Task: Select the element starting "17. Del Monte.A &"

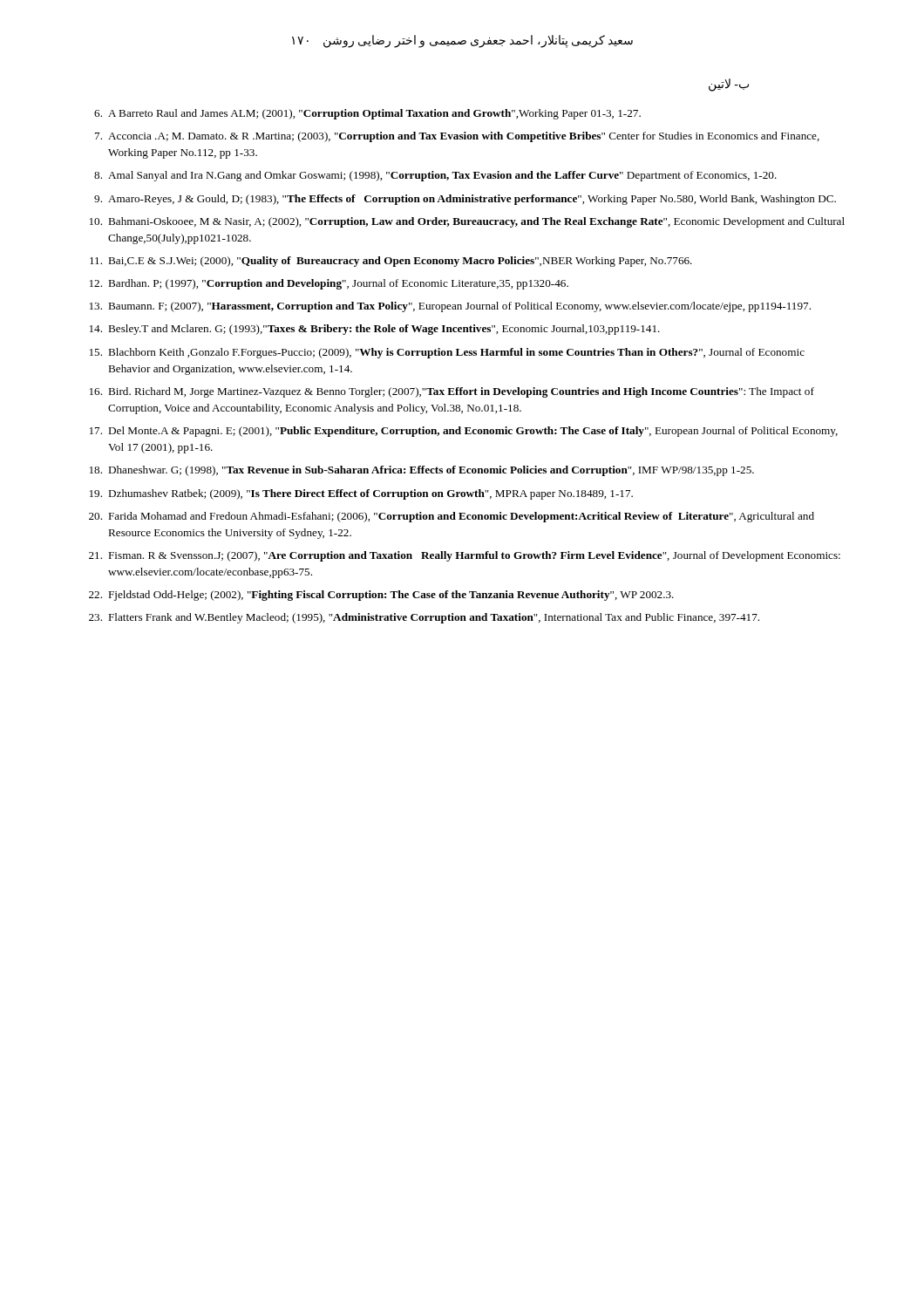Action: point(462,439)
